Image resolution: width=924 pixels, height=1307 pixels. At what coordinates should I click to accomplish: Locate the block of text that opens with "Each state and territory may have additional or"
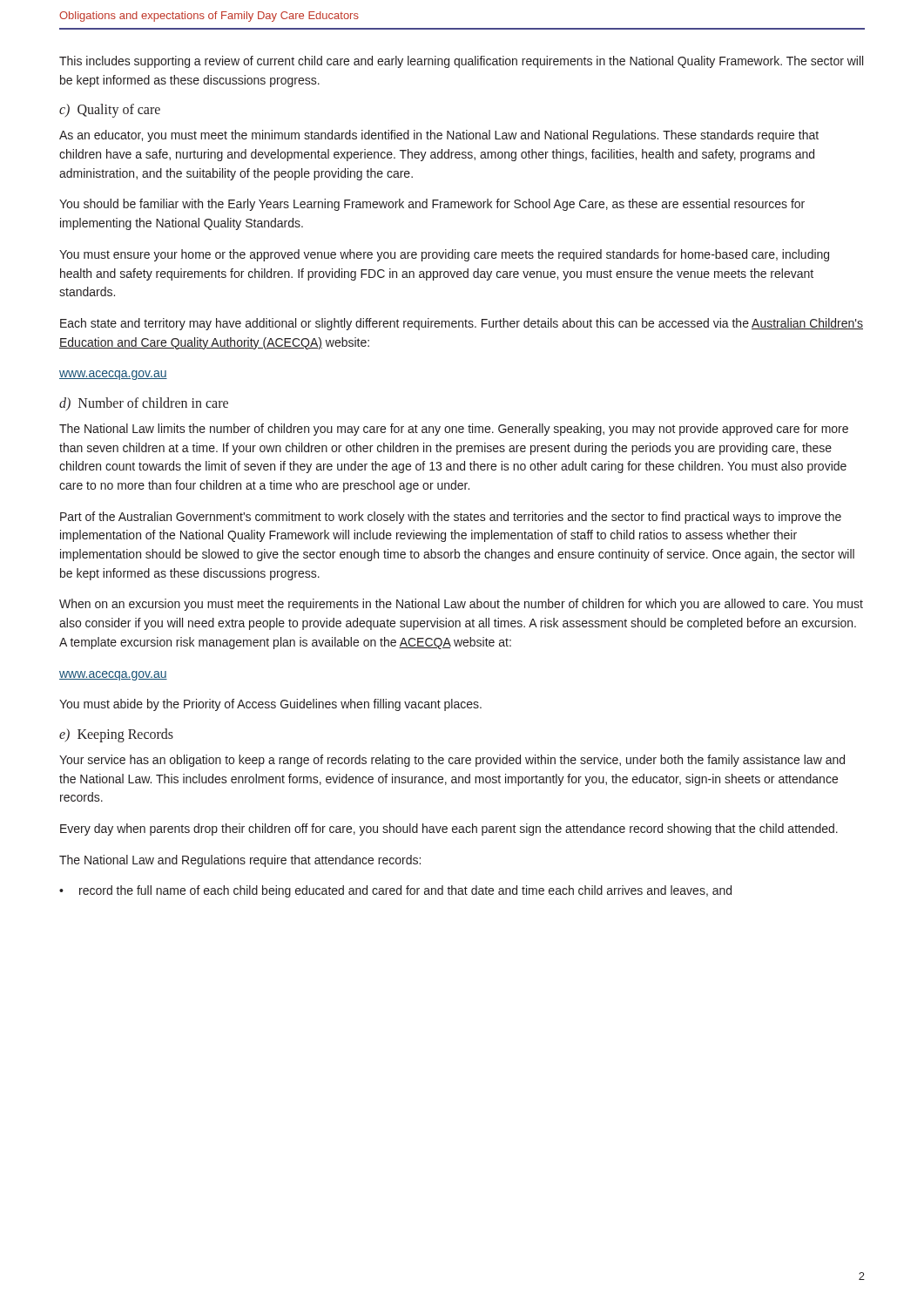click(x=461, y=333)
